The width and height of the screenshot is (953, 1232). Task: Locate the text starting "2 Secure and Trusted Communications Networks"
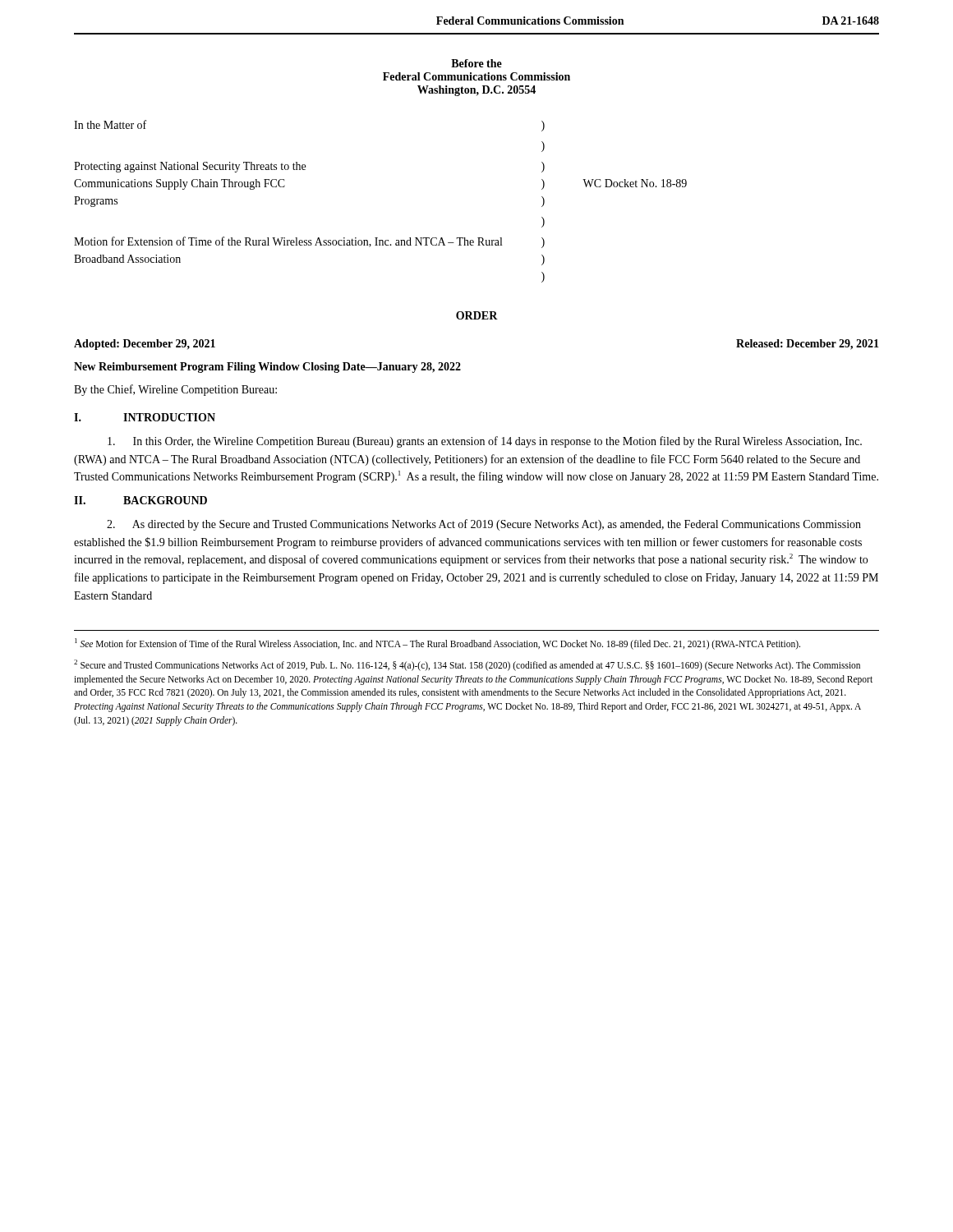(473, 691)
